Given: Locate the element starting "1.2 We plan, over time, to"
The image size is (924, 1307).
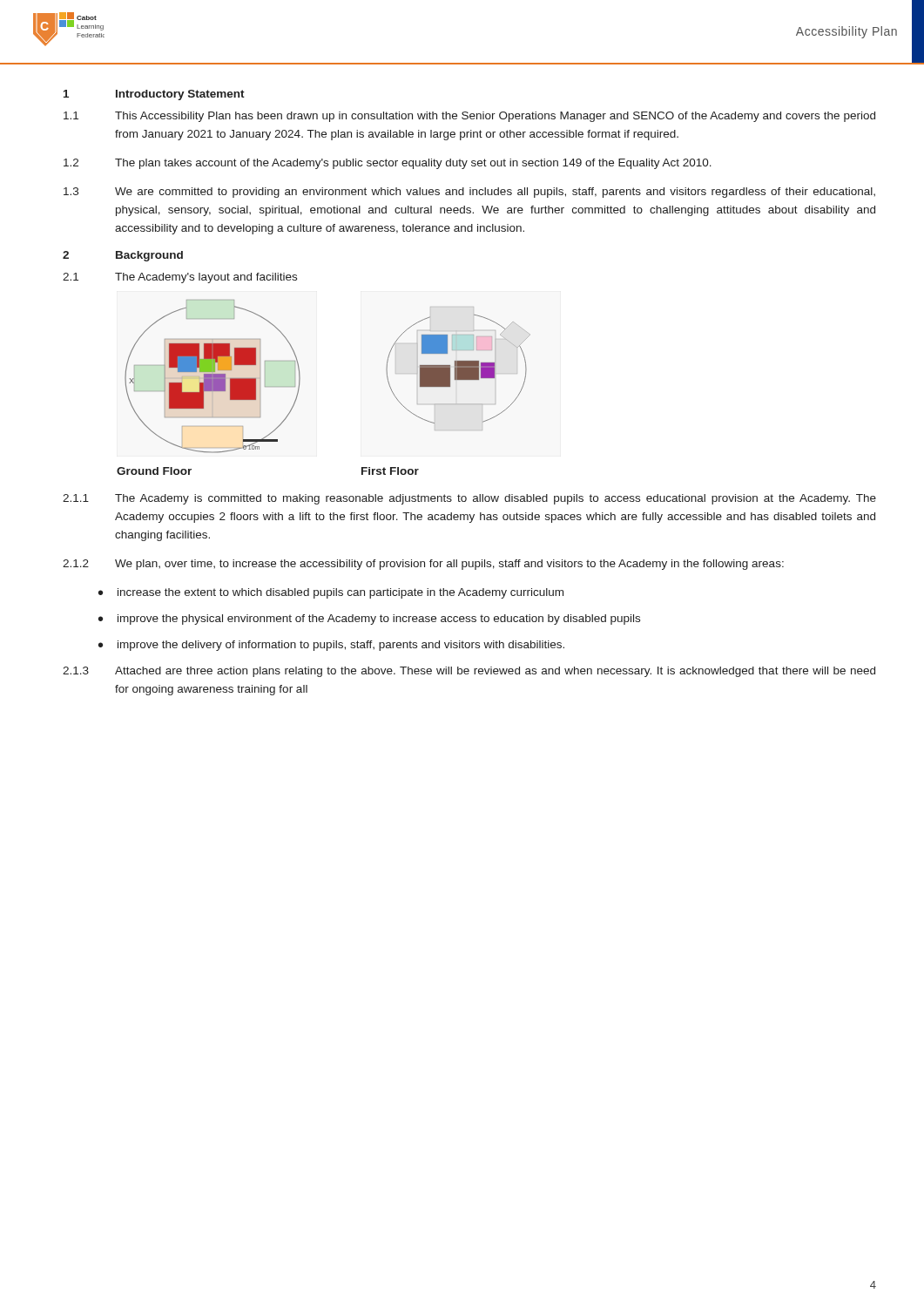Looking at the screenshot, I should point(469,564).
